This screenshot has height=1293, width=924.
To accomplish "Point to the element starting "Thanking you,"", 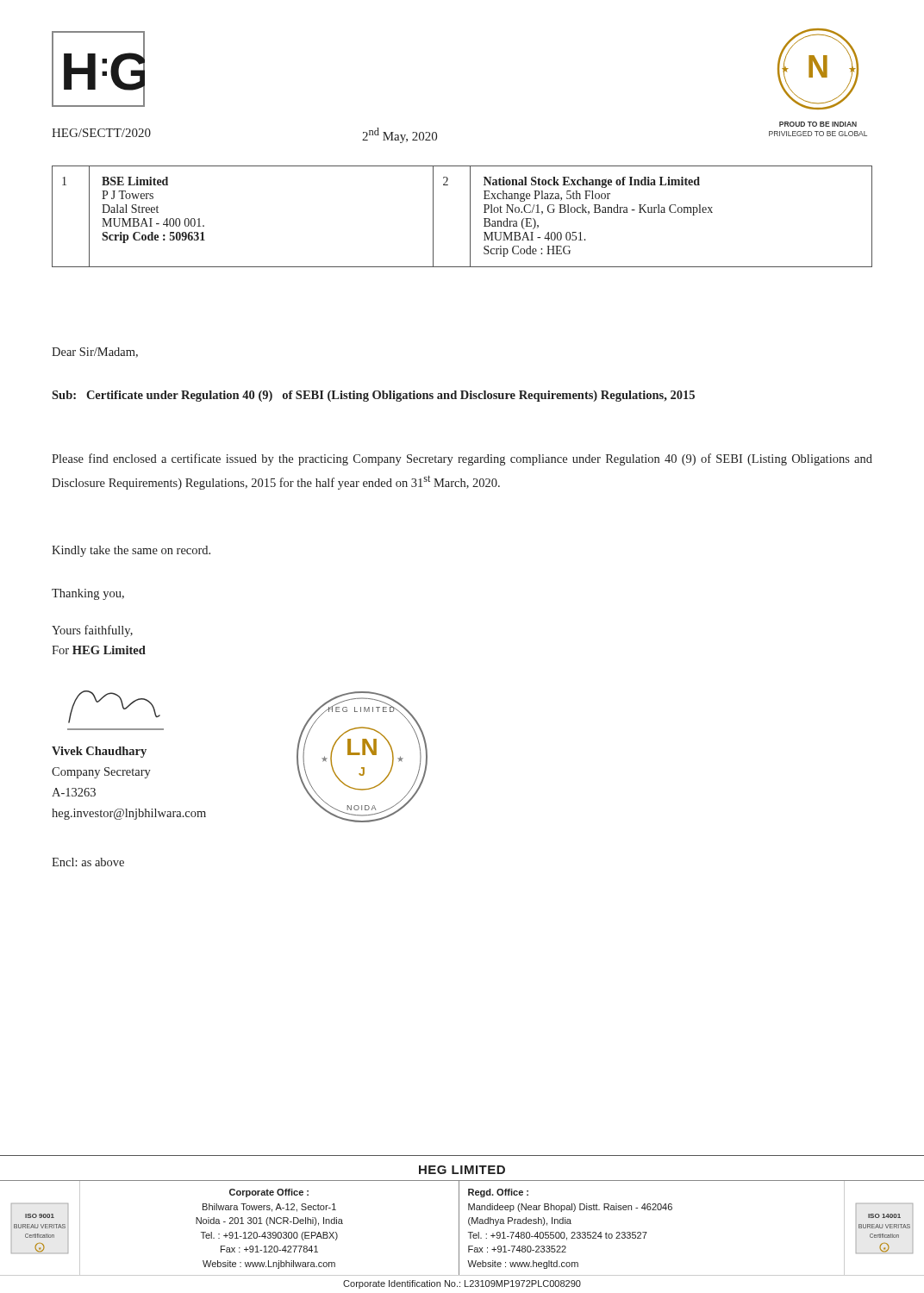I will [88, 593].
